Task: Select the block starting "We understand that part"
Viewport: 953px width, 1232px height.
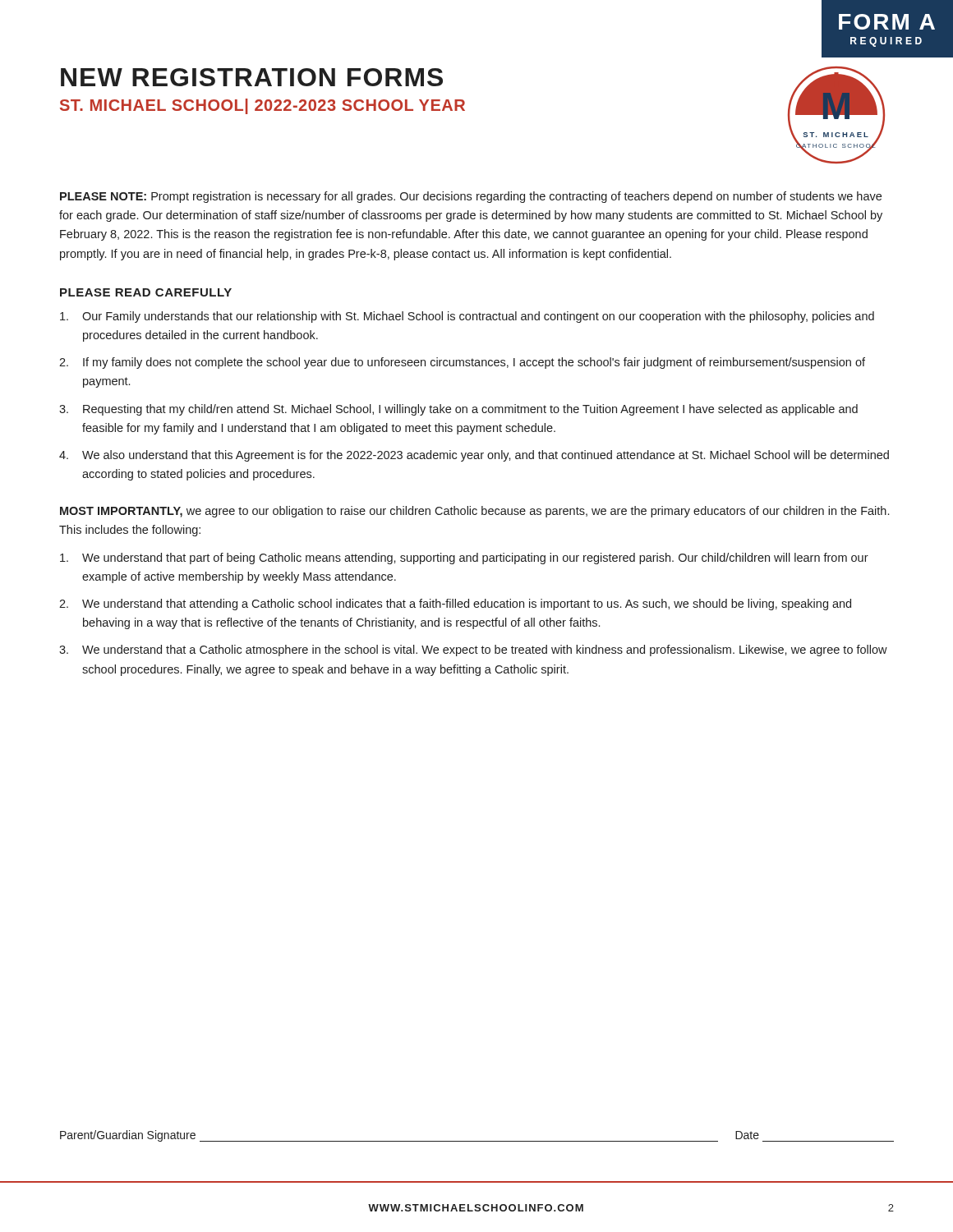Action: click(476, 567)
